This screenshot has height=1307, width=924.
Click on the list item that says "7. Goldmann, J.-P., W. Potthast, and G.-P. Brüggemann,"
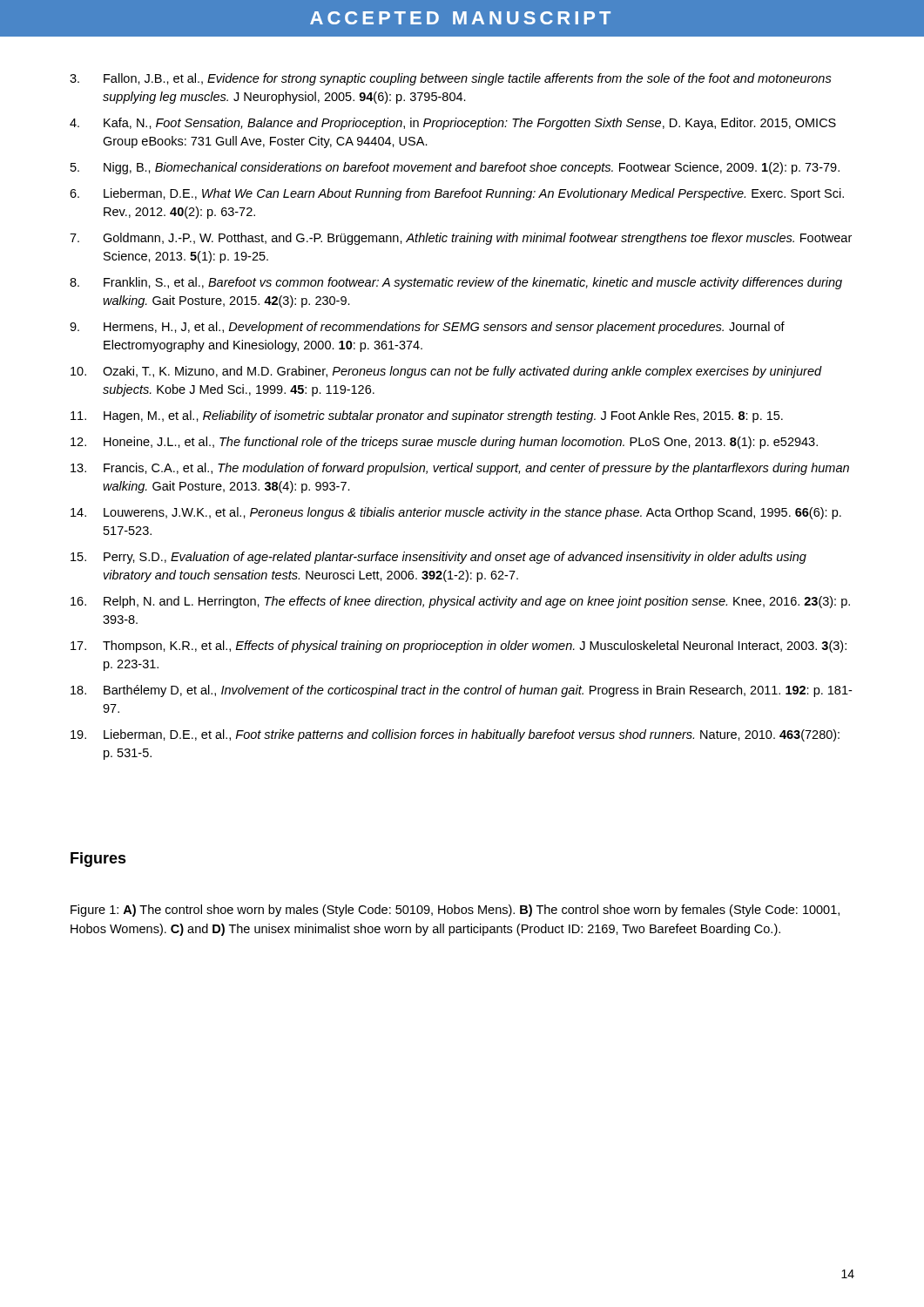[462, 248]
